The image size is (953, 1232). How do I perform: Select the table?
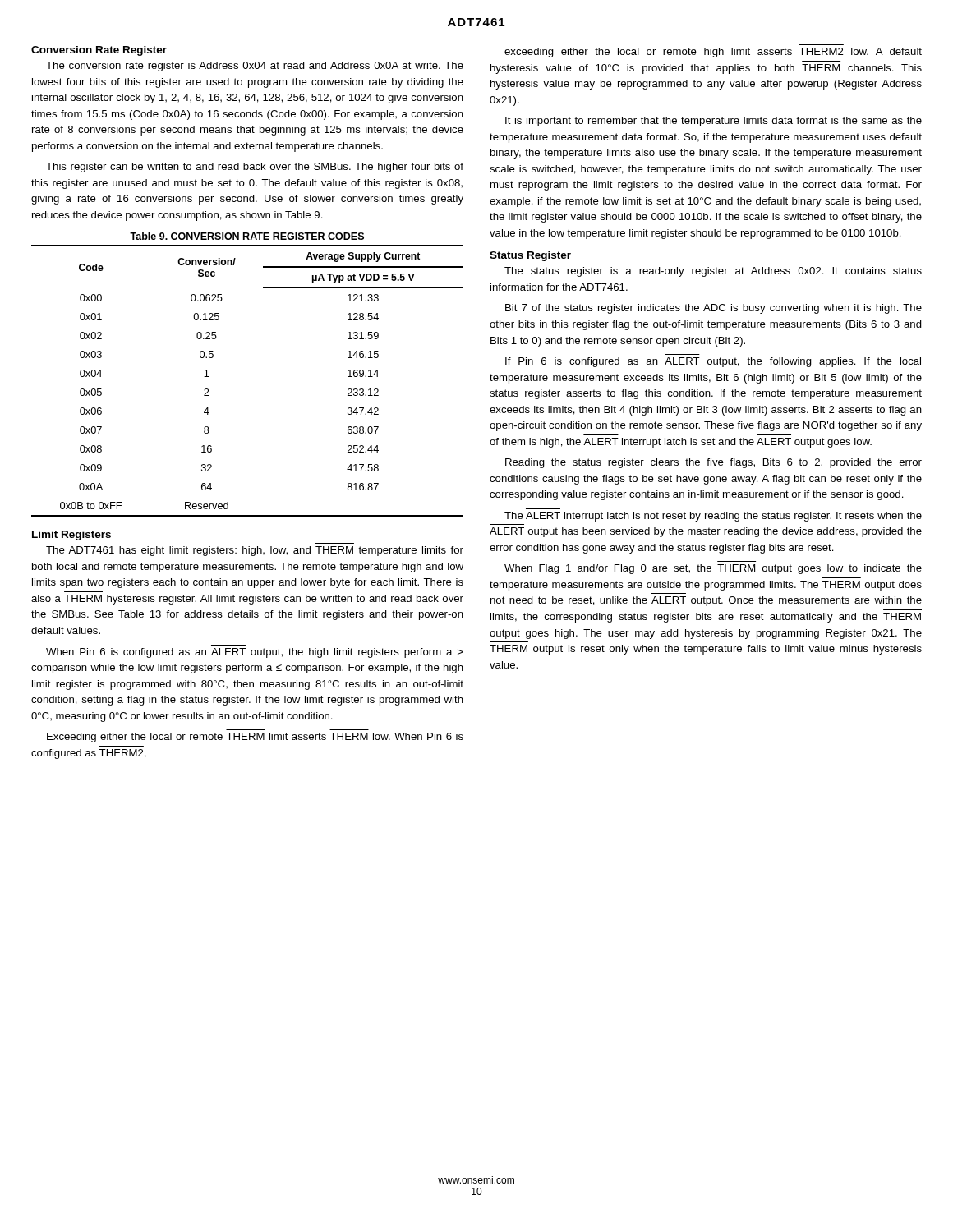click(x=247, y=381)
